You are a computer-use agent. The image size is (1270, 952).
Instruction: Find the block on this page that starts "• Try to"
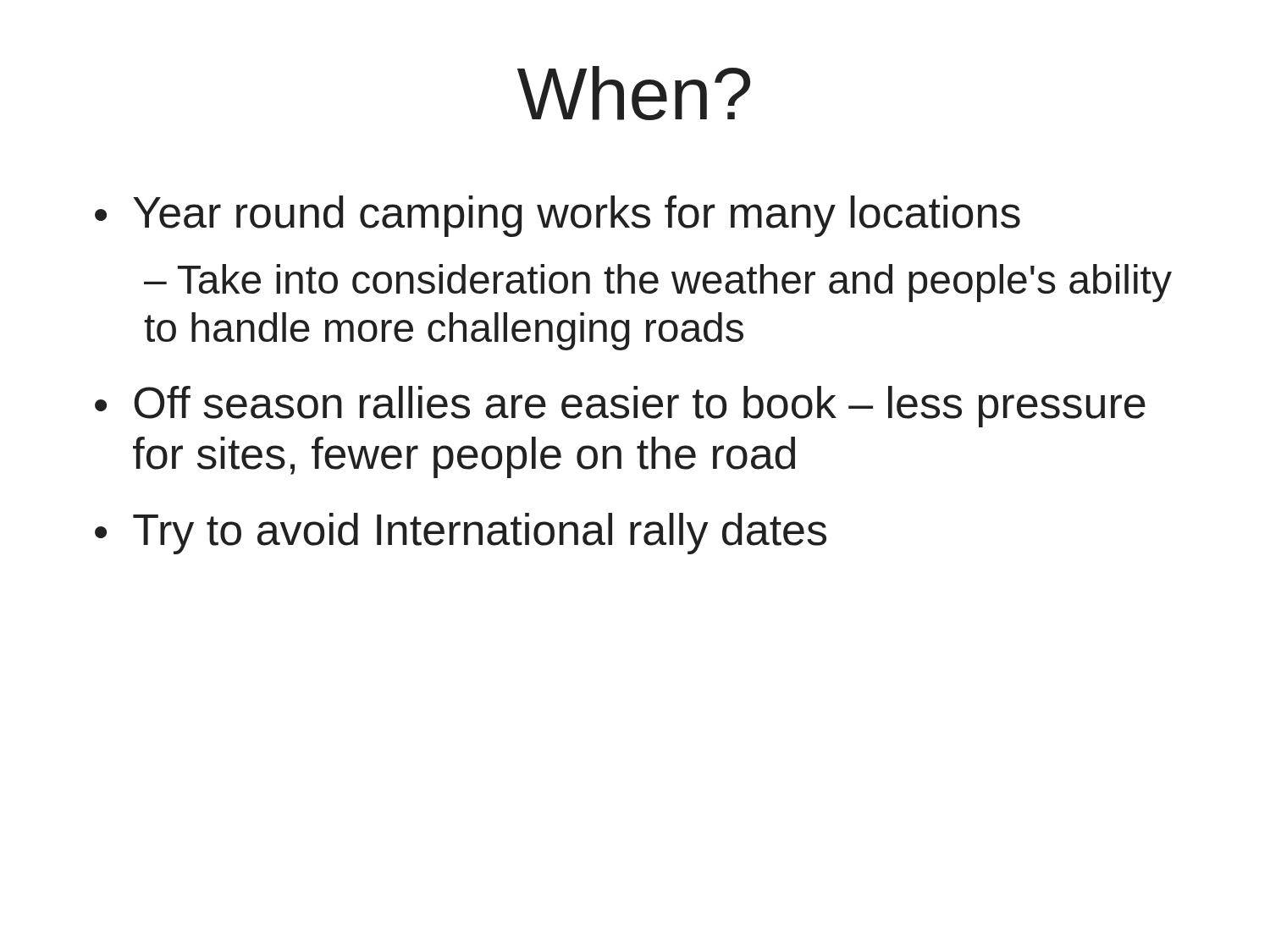pyautogui.click(x=461, y=531)
